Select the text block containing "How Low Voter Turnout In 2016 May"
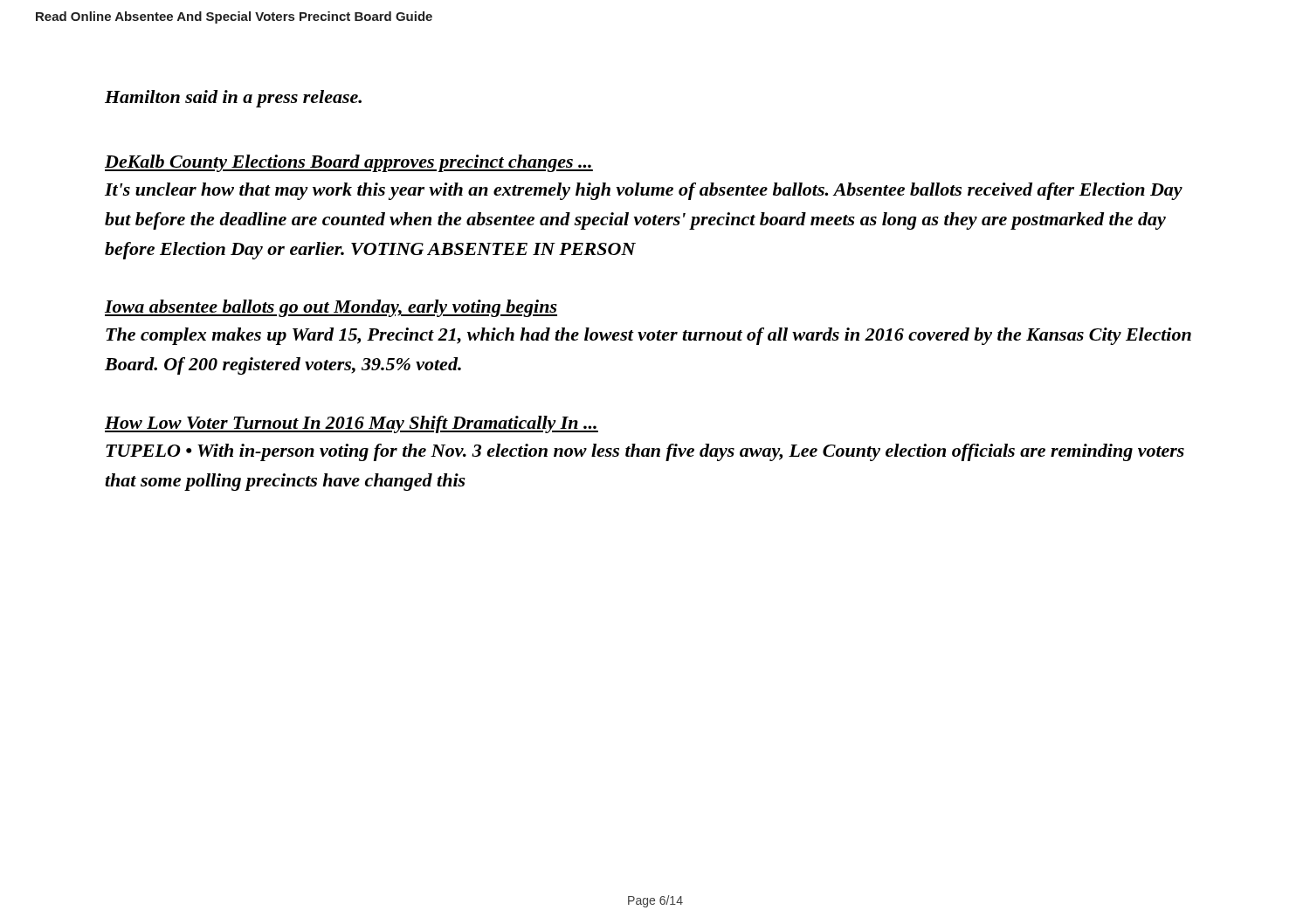The height and width of the screenshot is (924, 1310). coord(655,453)
